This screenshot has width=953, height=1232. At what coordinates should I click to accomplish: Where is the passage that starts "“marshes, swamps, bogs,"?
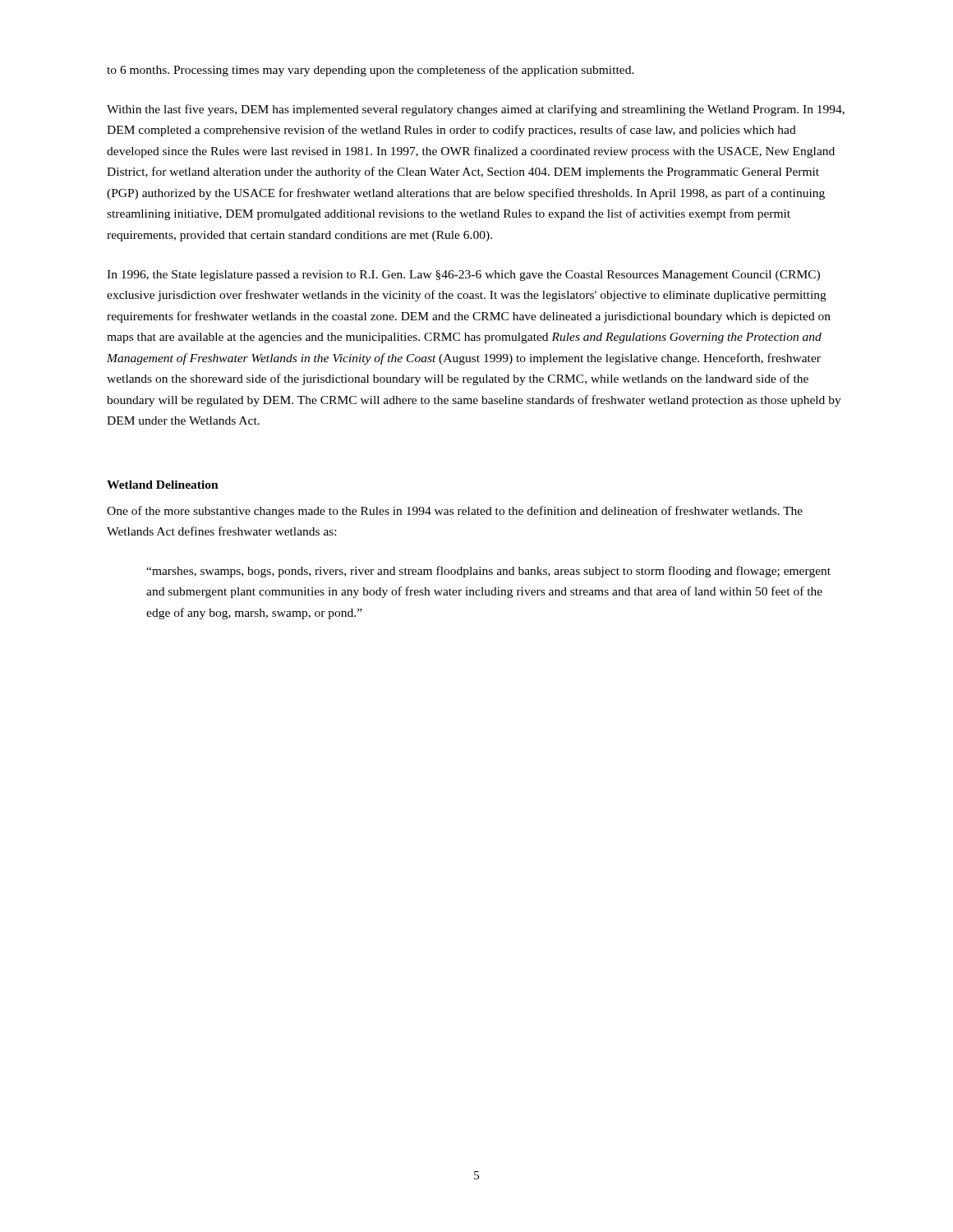(496, 591)
